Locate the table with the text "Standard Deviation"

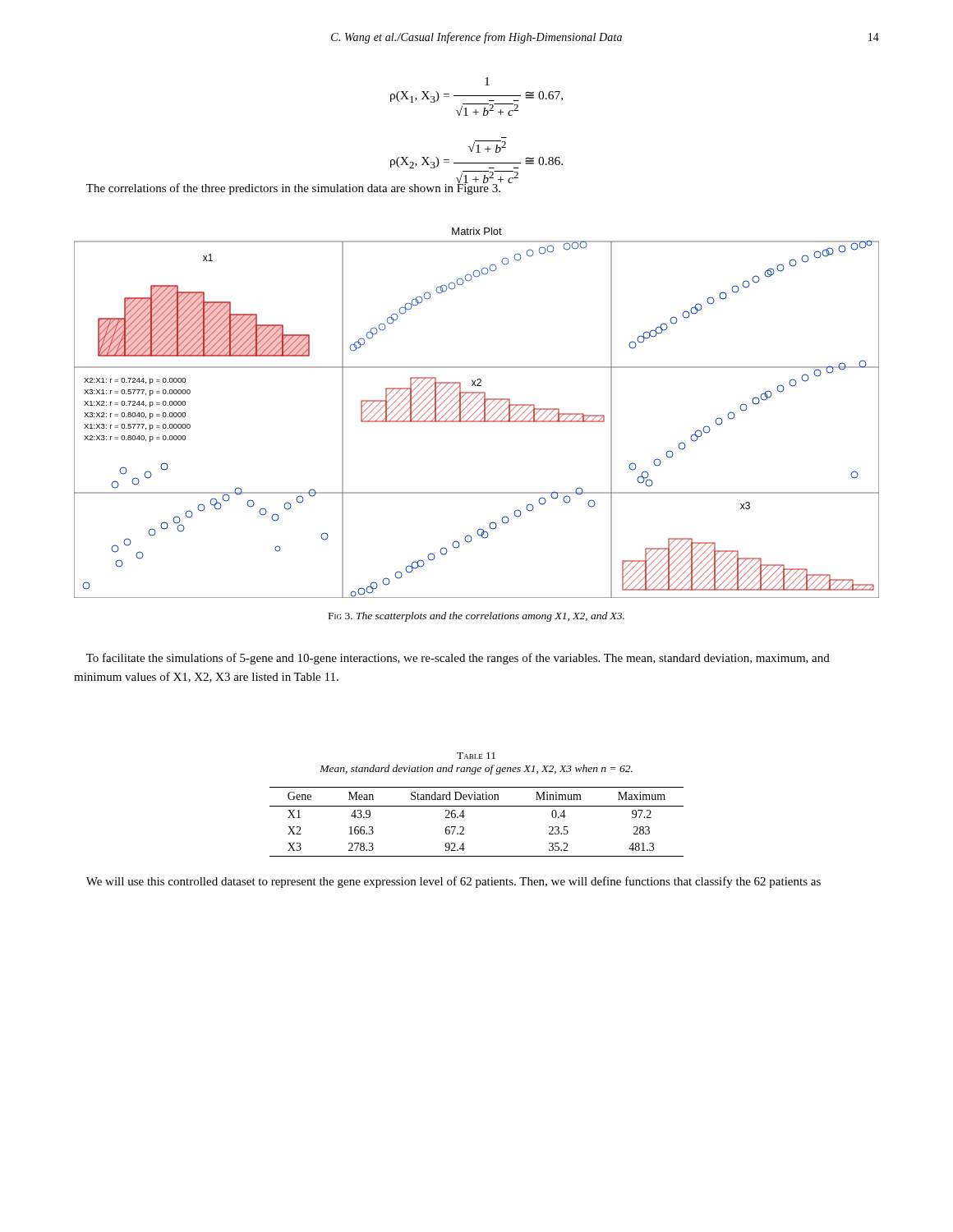click(476, 822)
